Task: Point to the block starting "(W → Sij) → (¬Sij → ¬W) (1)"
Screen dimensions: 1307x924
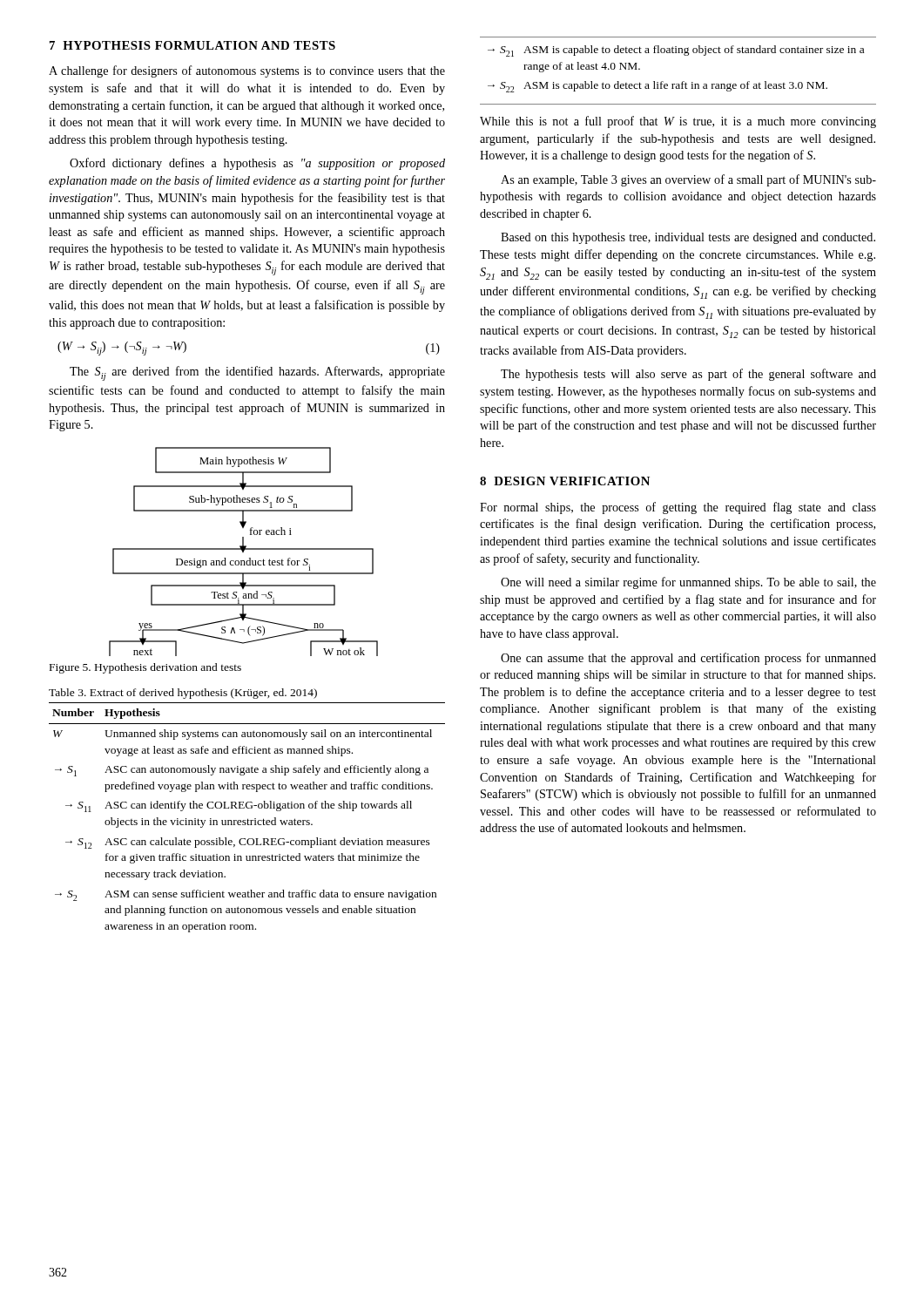Action: [126, 348]
